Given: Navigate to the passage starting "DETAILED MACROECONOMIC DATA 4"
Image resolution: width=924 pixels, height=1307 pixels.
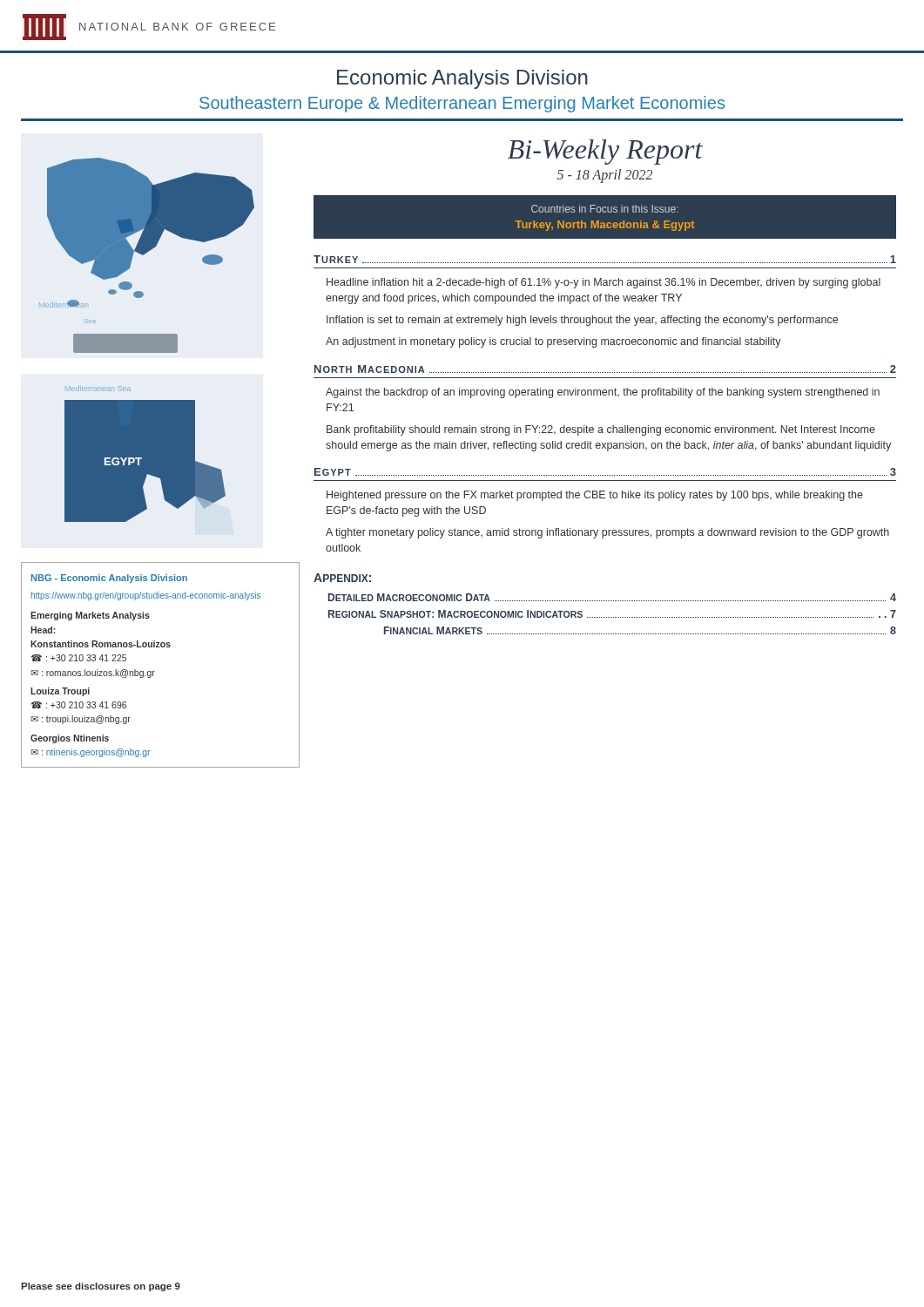Looking at the screenshot, I should tap(612, 597).
